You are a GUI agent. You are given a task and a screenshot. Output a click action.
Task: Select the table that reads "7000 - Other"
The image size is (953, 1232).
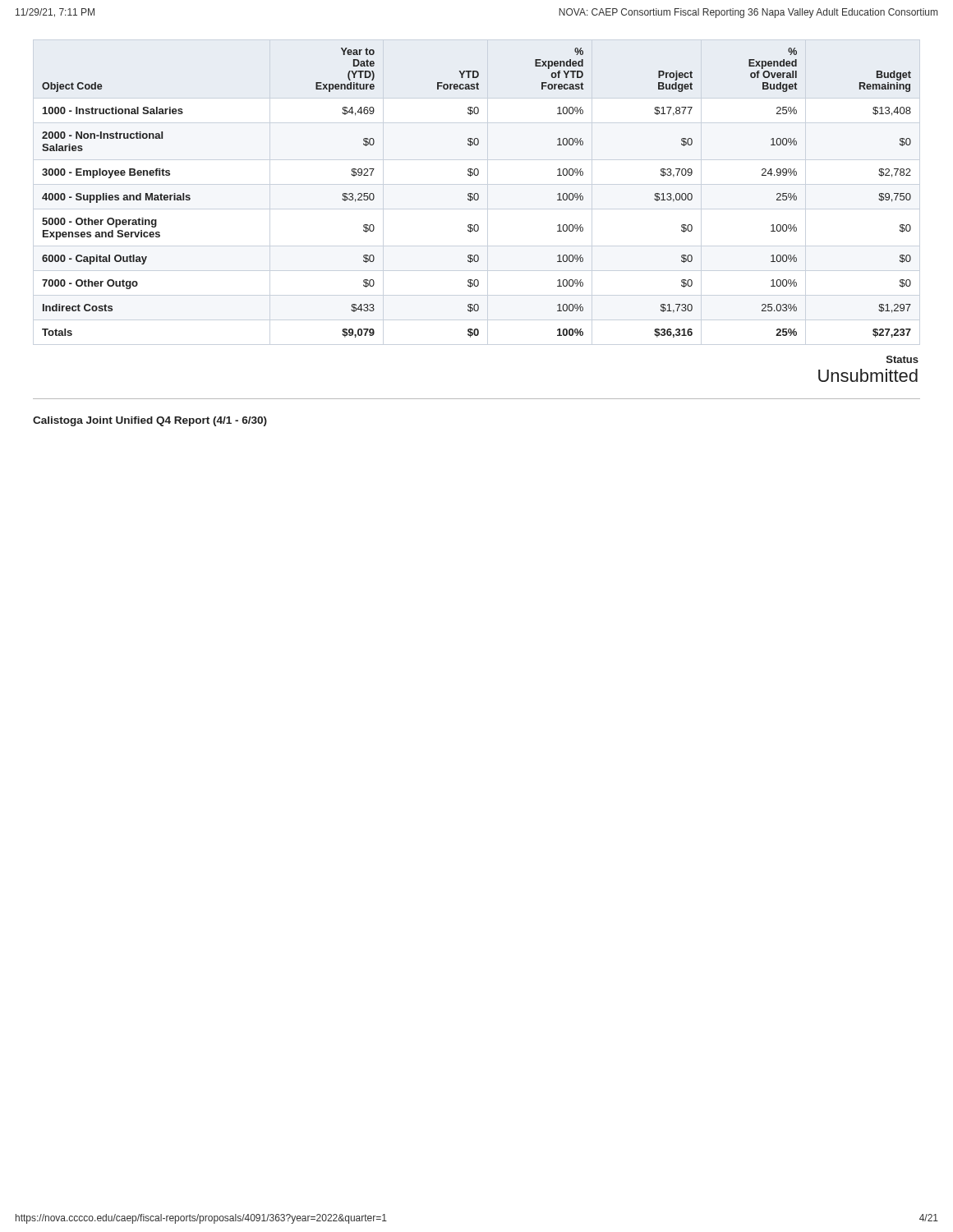476,192
